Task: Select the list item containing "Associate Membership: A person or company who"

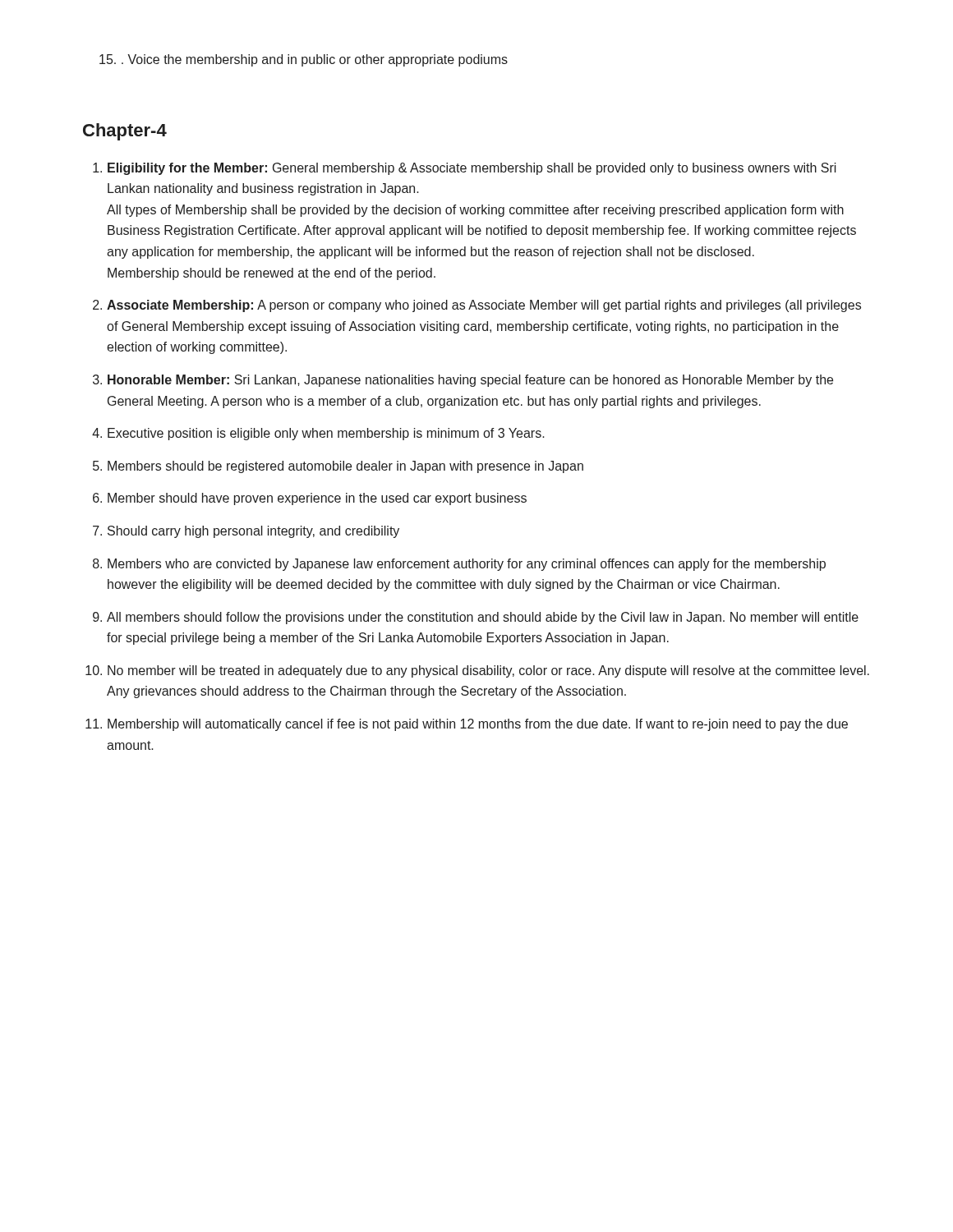Action: point(484,326)
